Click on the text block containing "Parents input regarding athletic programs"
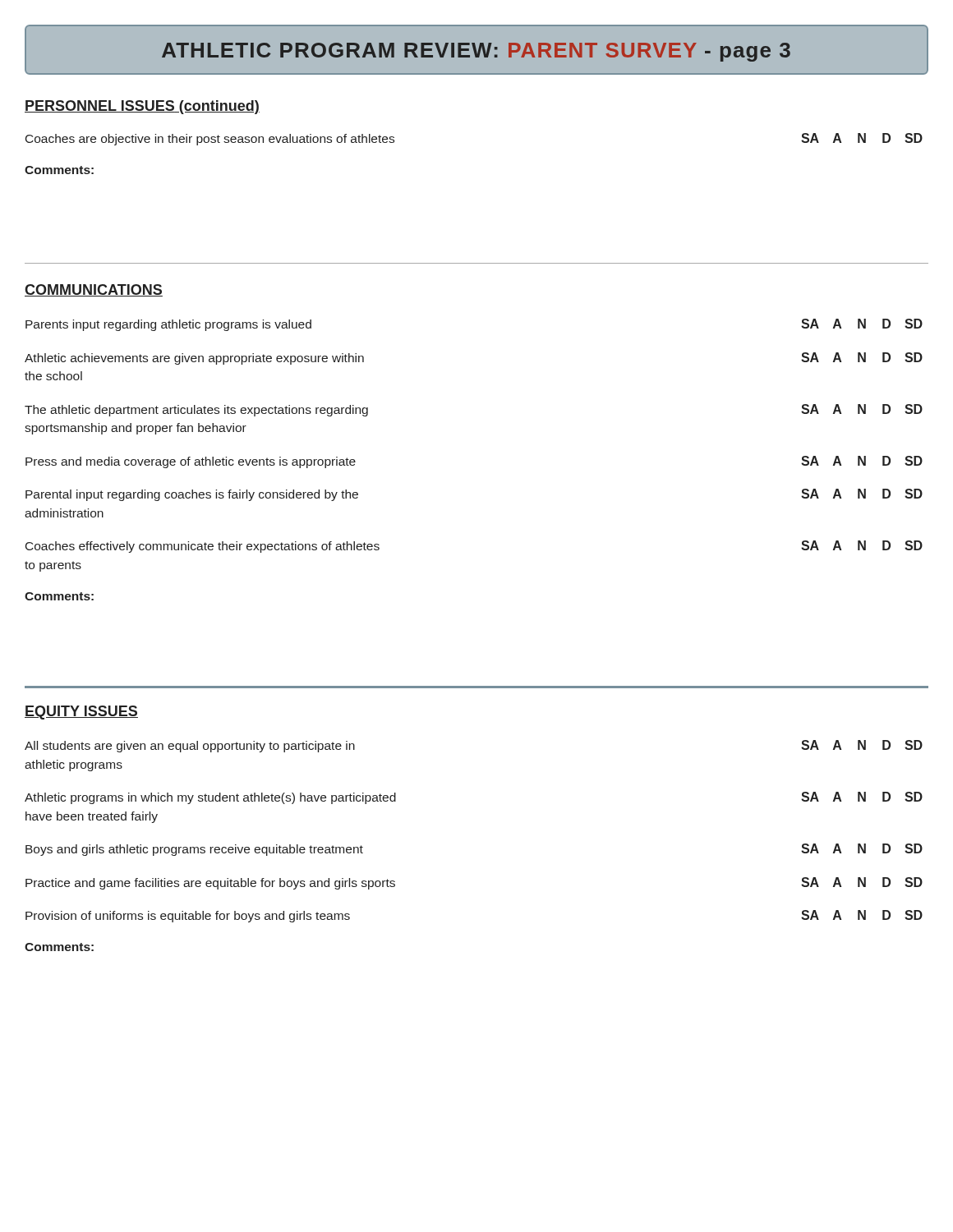953x1232 pixels. click(166, 325)
